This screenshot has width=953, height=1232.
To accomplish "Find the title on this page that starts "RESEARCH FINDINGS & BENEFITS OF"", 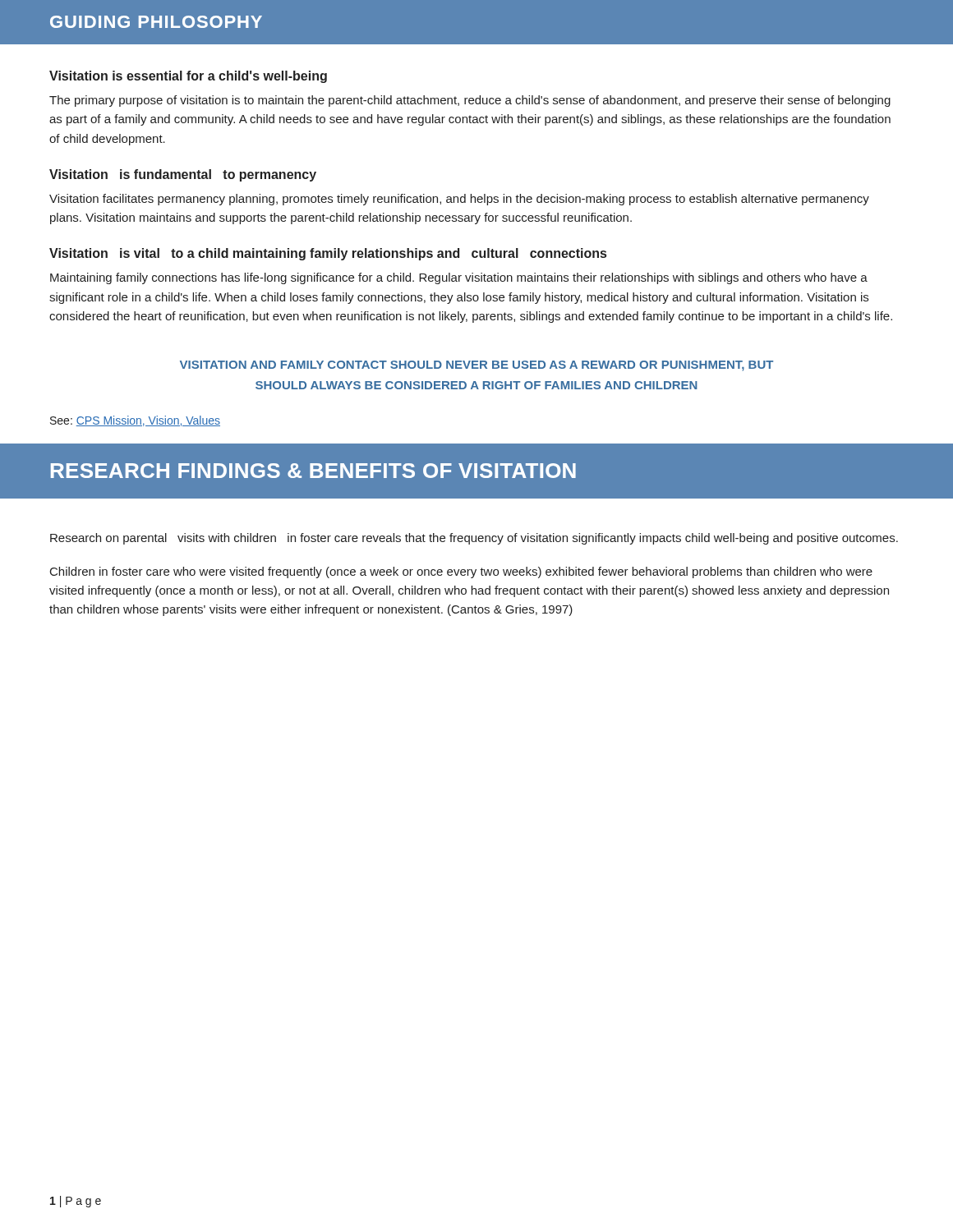I will (x=313, y=470).
